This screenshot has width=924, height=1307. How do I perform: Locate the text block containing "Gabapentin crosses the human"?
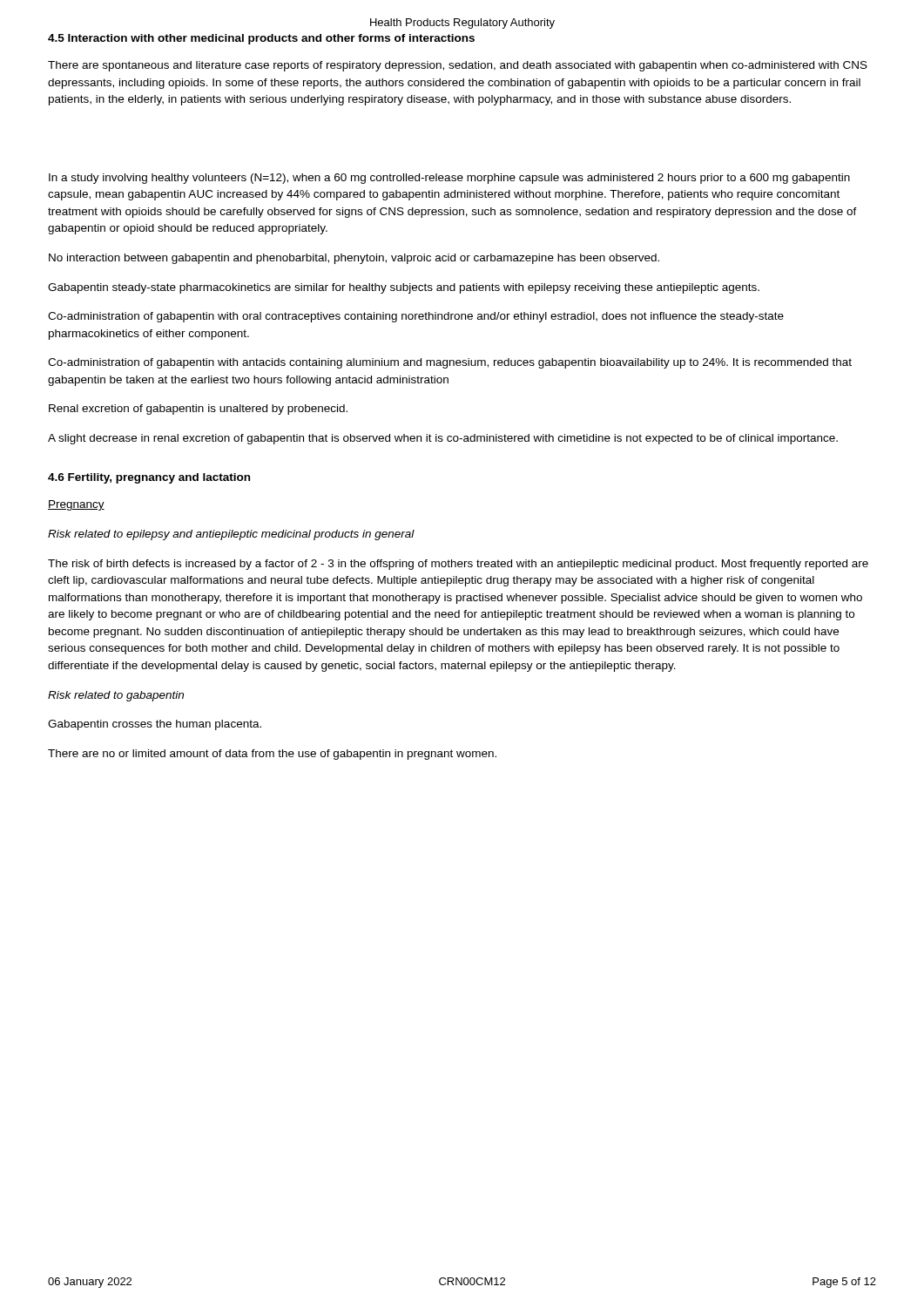tap(155, 725)
